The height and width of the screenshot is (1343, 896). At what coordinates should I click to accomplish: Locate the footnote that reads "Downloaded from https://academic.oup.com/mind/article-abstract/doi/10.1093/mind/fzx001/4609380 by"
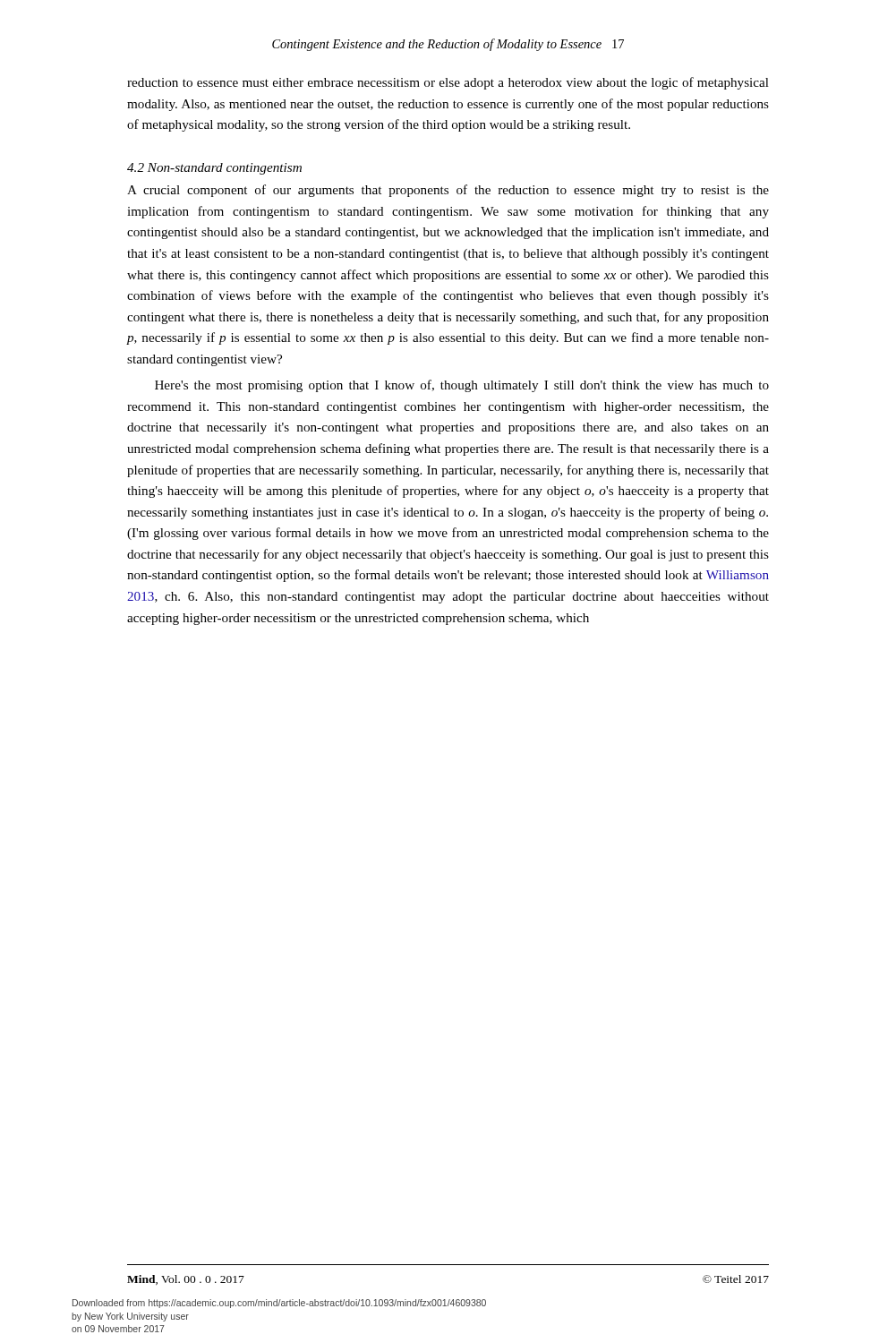coord(279,1316)
